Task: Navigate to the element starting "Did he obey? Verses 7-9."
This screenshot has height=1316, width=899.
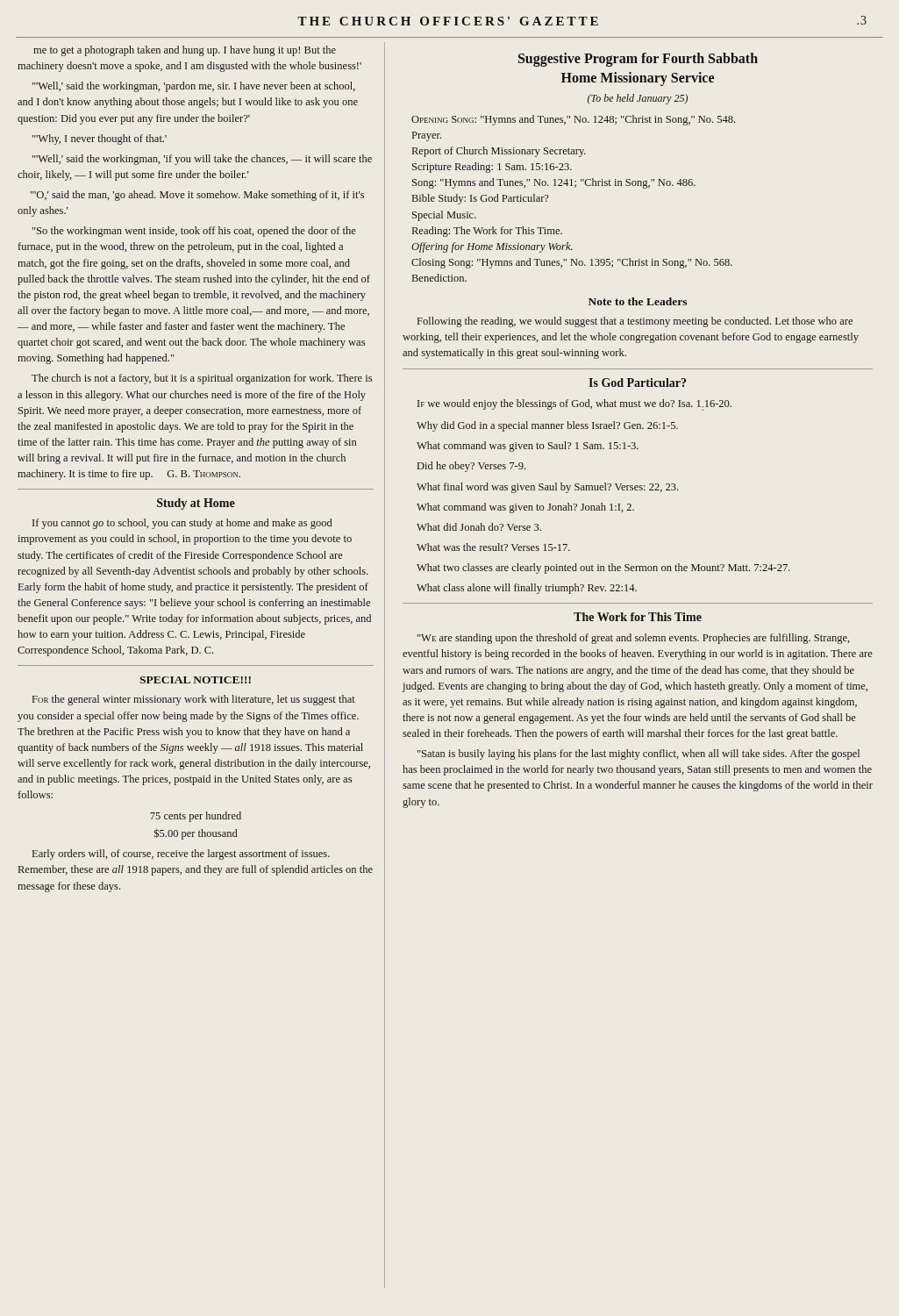Action: tap(471, 467)
